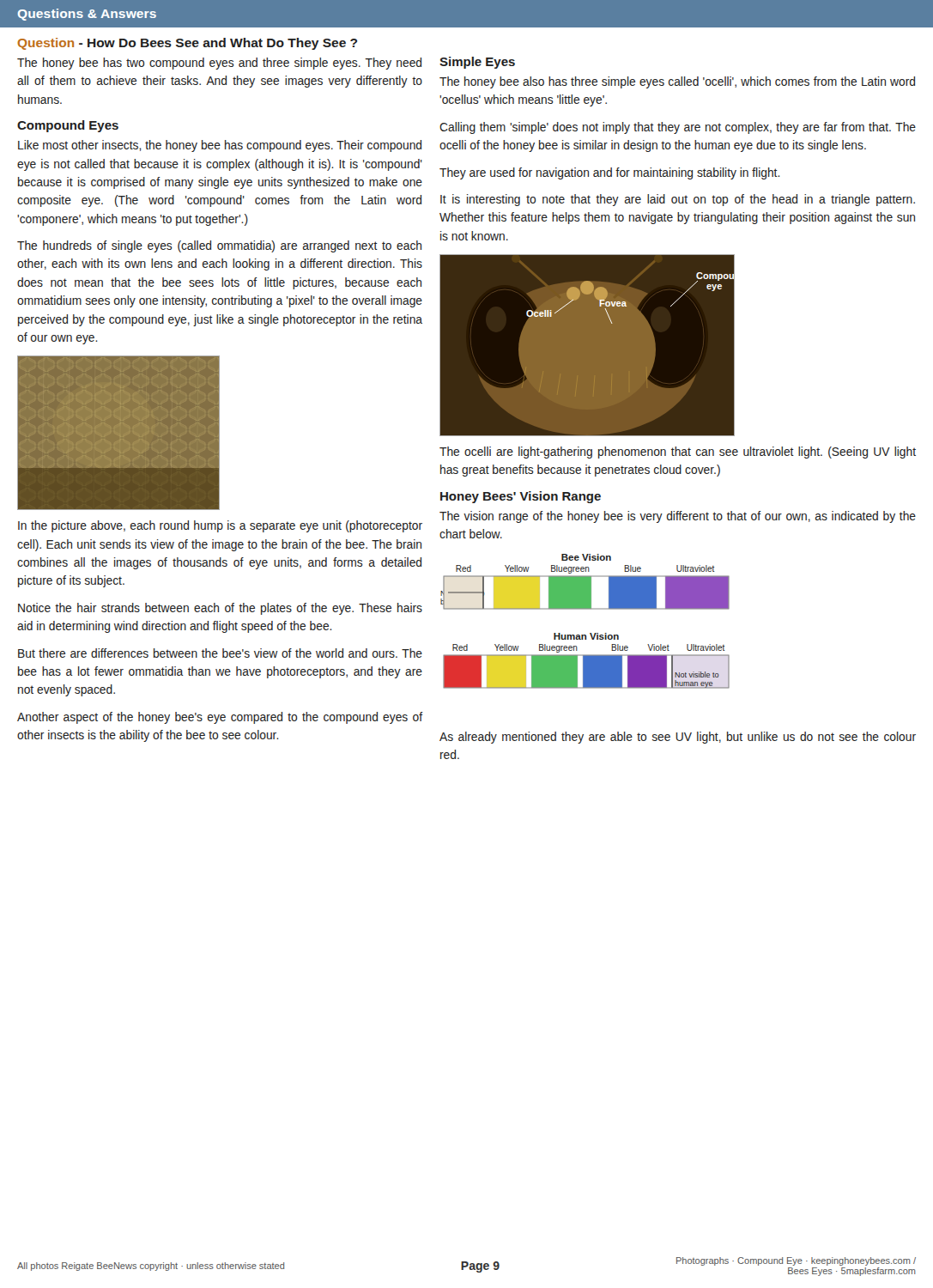Locate the passage starting "The ocelli are light-gathering phenomenon that"
Viewport: 933px width, 1288px height.
click(678, 461)
